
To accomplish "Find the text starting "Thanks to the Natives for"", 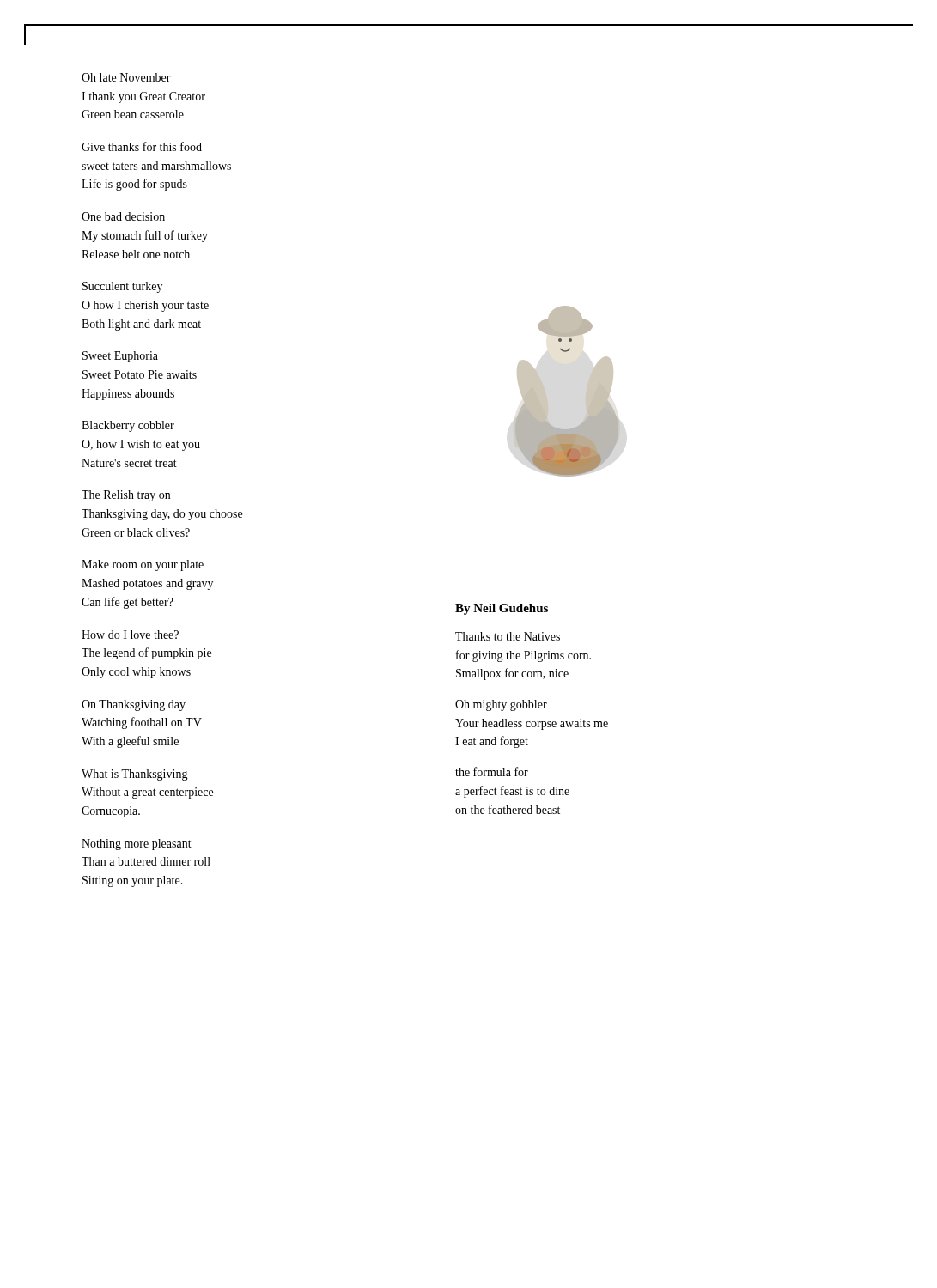I will (524, 655).
